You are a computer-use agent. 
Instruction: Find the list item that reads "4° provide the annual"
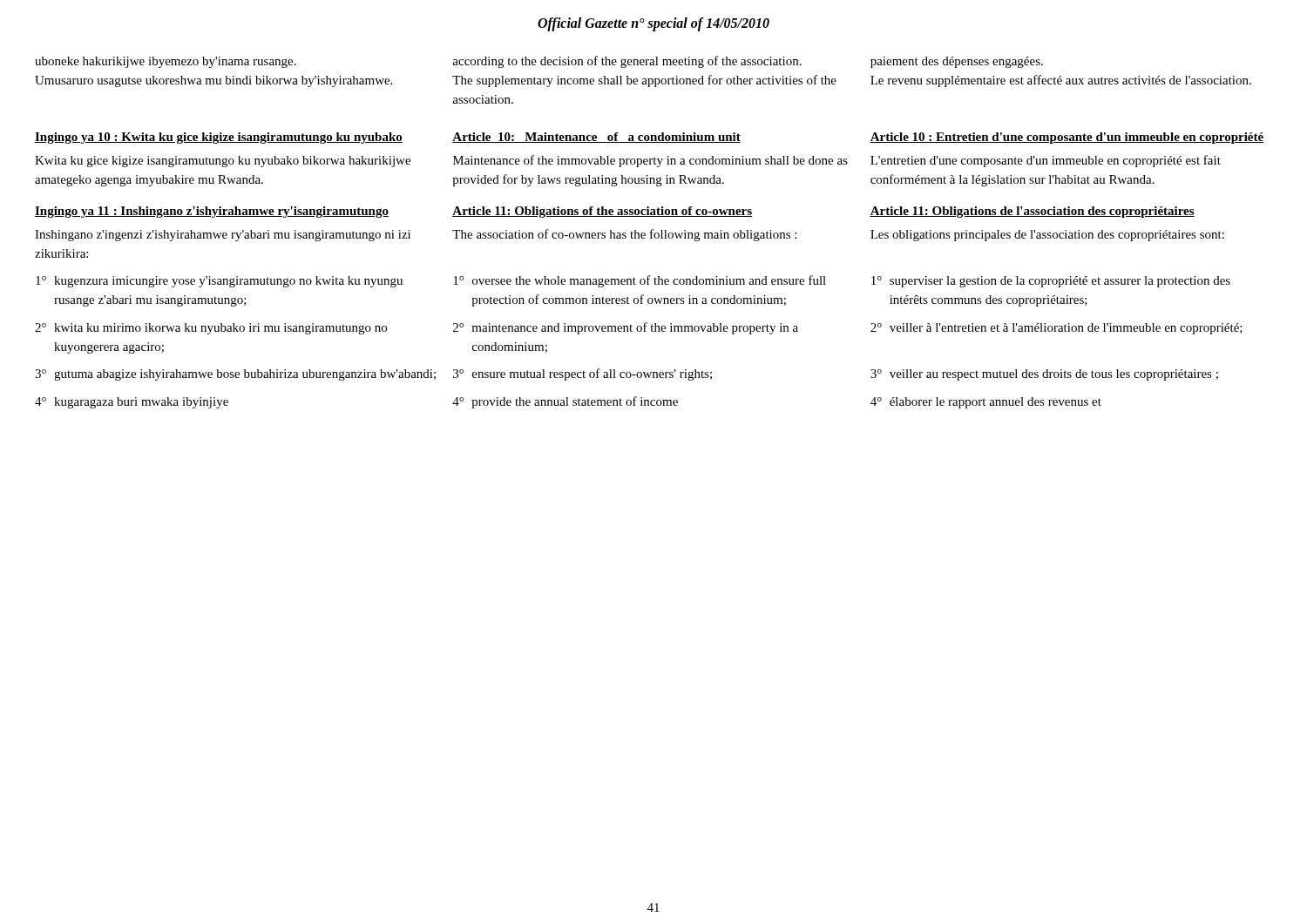point(654,402)
